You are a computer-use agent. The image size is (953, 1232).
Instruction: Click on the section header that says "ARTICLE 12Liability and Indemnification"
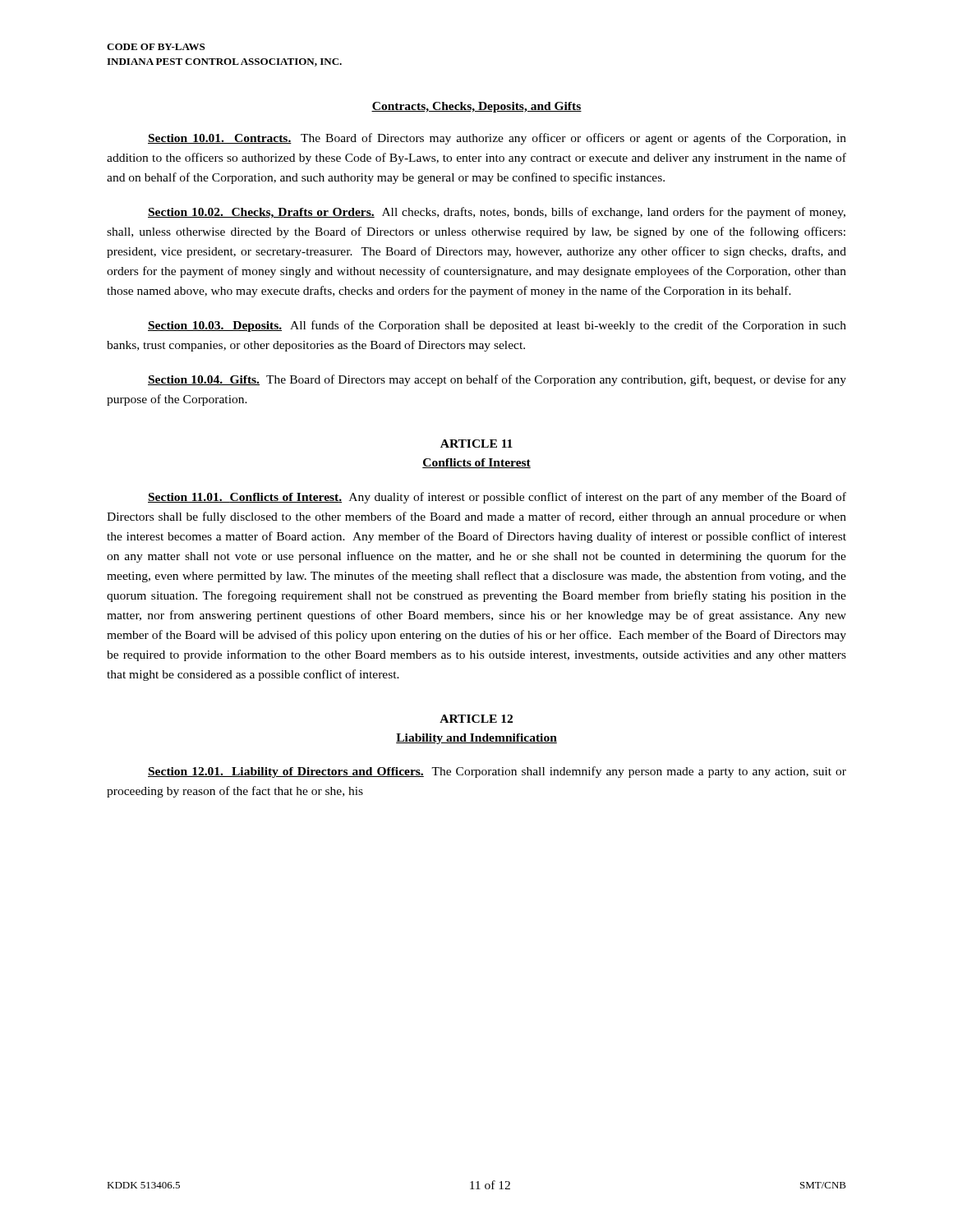pos(476,728)
